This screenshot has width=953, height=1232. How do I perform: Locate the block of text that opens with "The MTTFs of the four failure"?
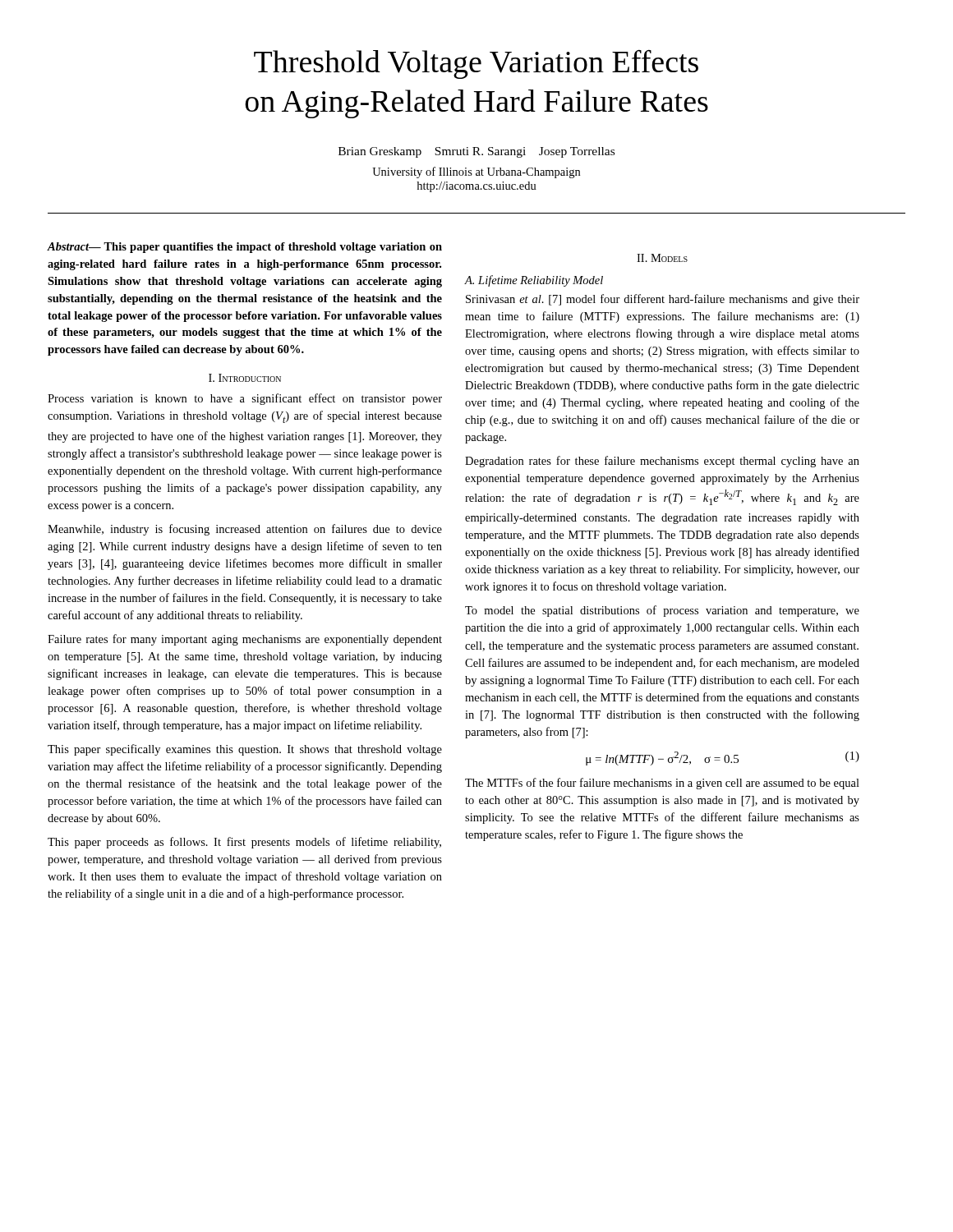(662, 809)
